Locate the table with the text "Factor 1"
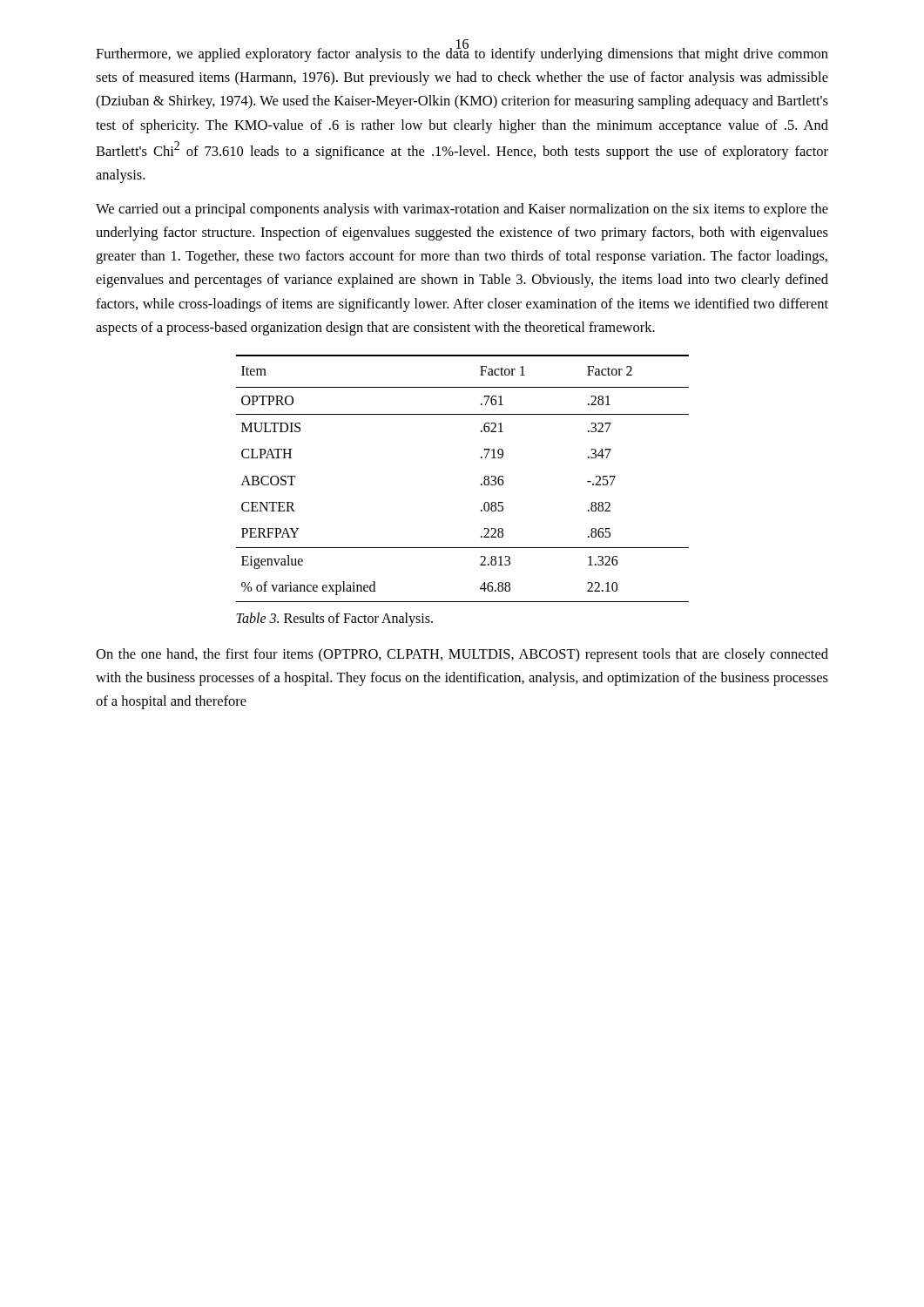 [462, 478]
